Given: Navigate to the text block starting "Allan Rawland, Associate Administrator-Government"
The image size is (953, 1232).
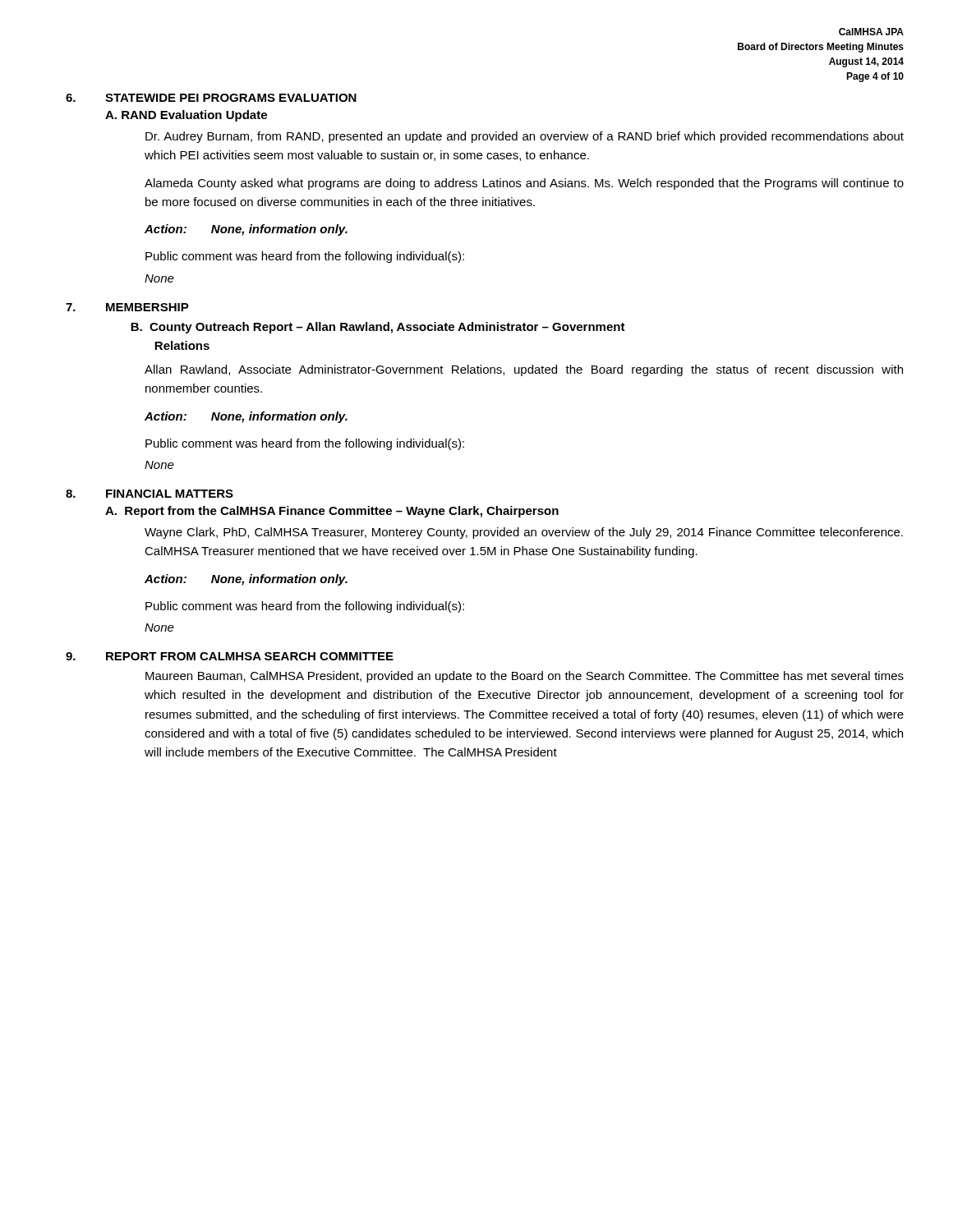Looking at the screenshot, I should (x=524, y=379).
